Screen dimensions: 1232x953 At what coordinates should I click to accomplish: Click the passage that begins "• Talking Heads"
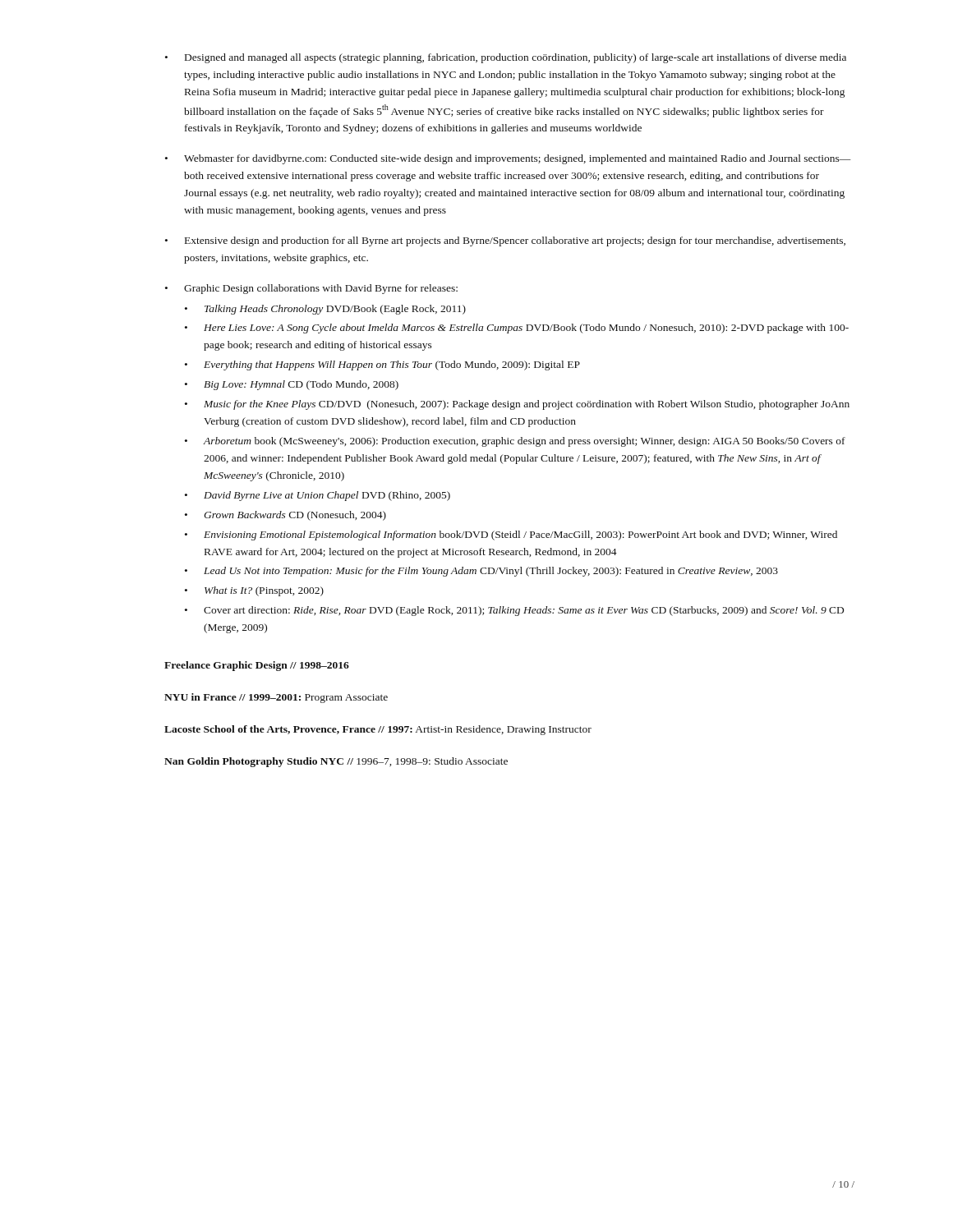(x=325, y=310)
